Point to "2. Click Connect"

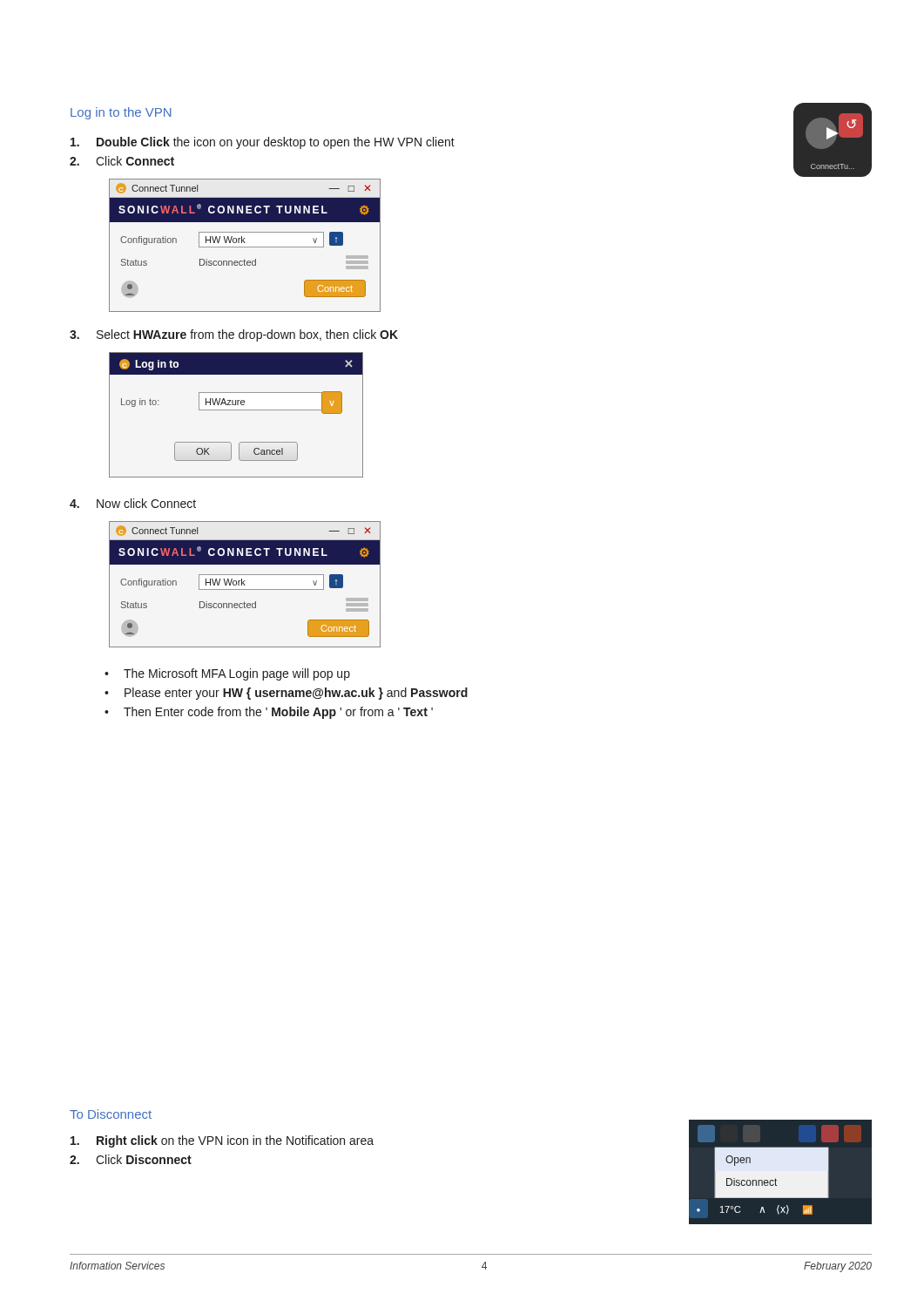pyautogui.click(x=122, y=161)
